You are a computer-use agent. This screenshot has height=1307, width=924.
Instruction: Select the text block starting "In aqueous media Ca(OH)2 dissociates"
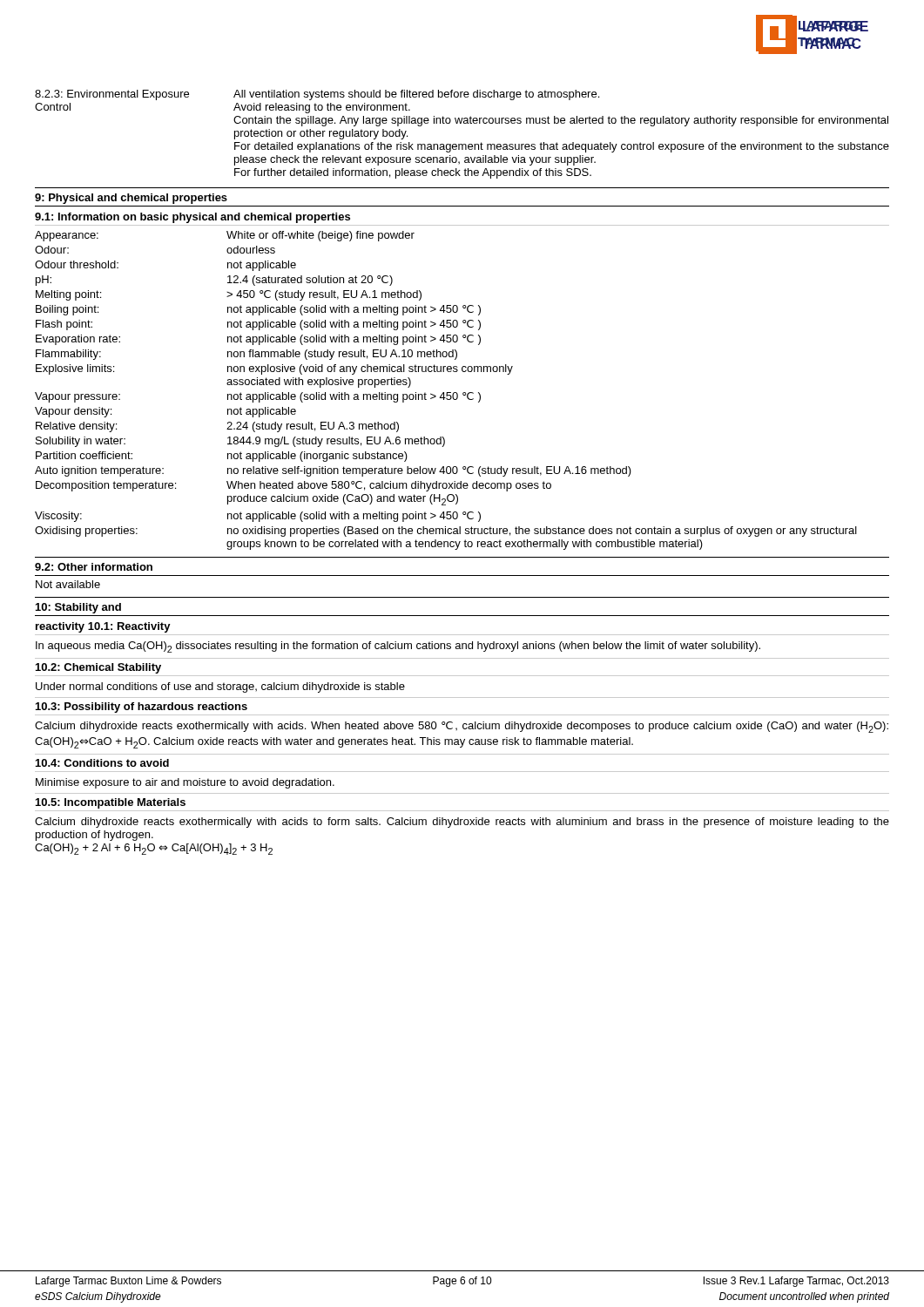398,646
